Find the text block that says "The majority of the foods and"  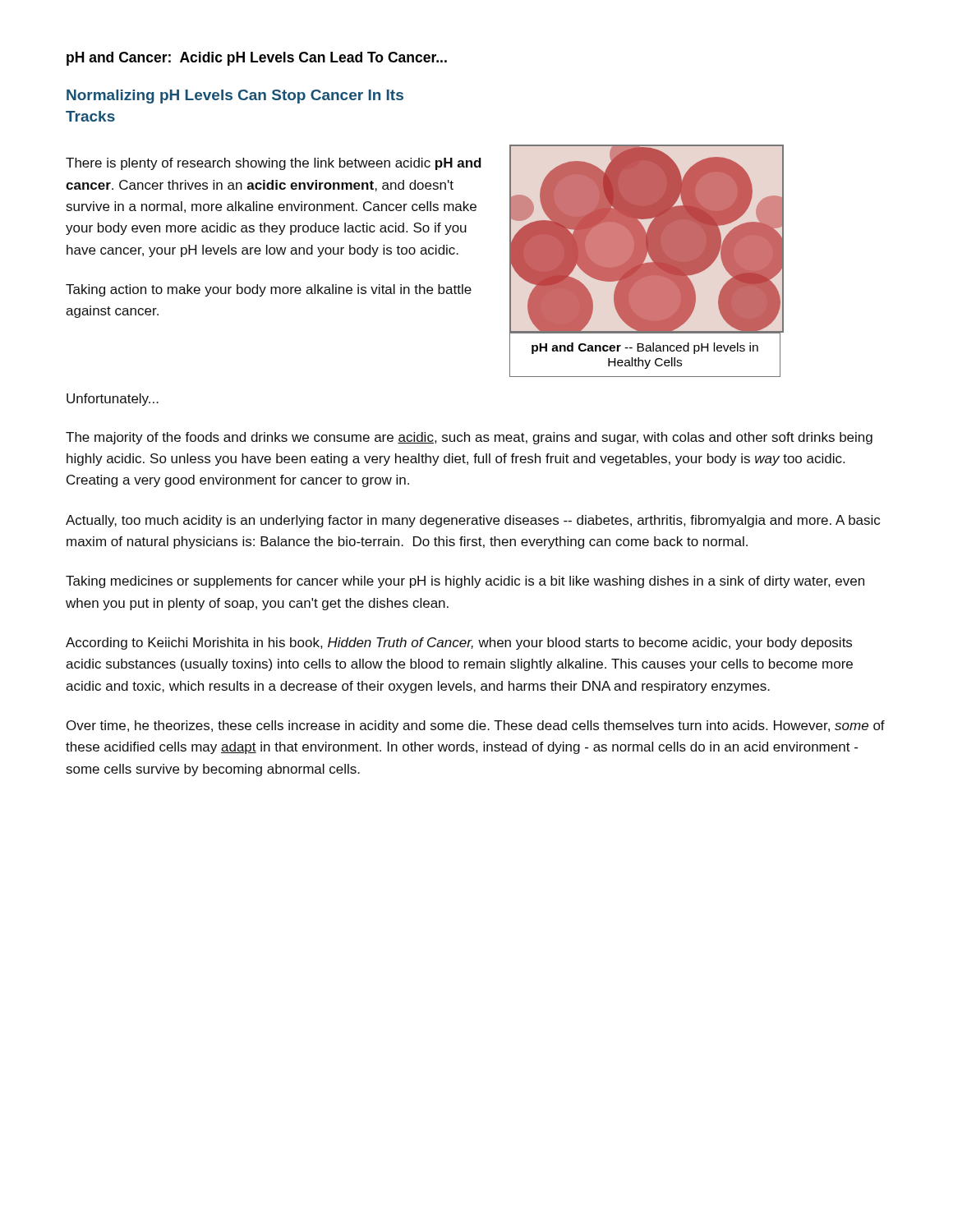[476, 459]
